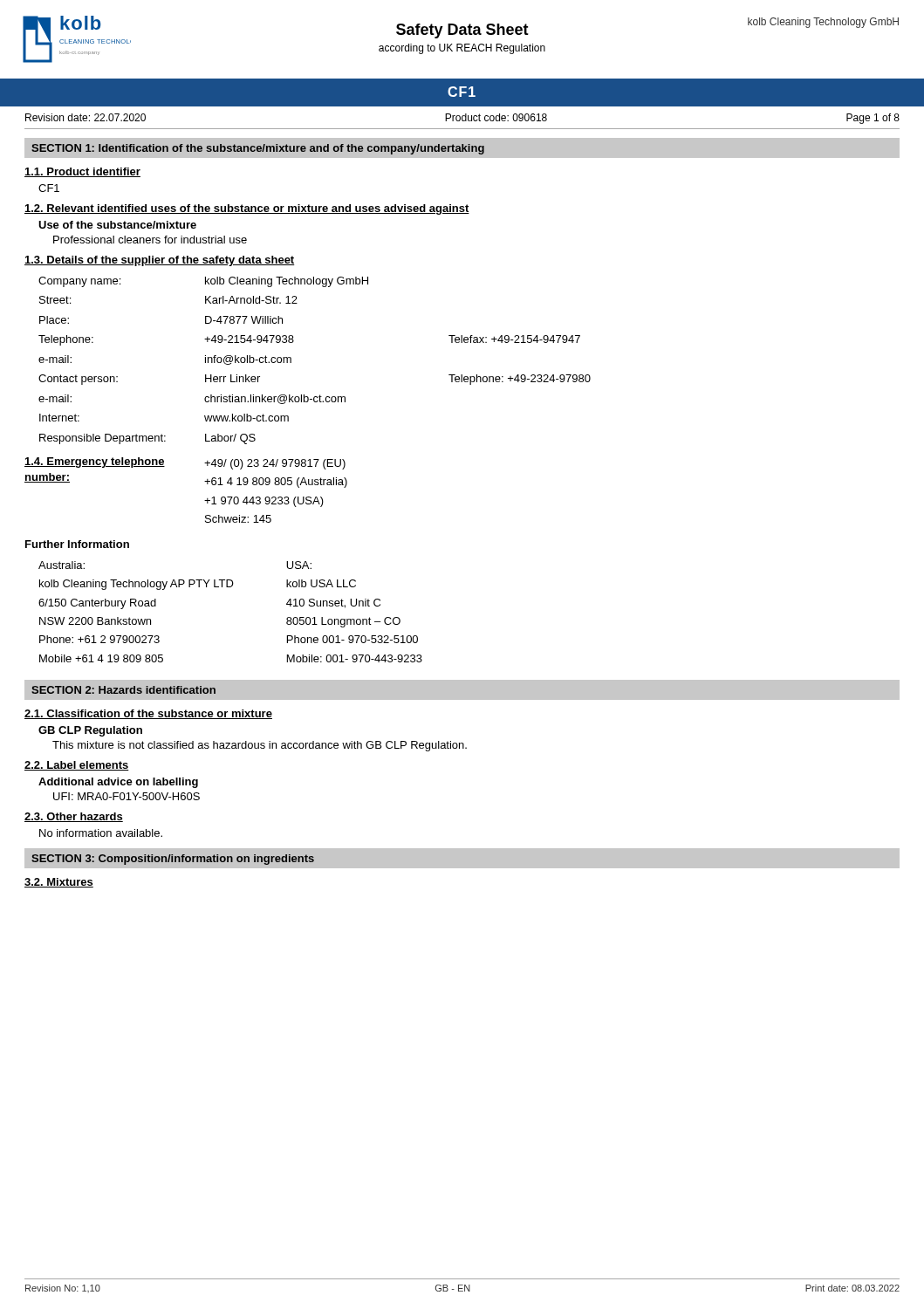Select the section header that reads "SECTION 1: Identification"
Screen dimensions: 1309x924
pyautogui.click(x=258, y=148)
